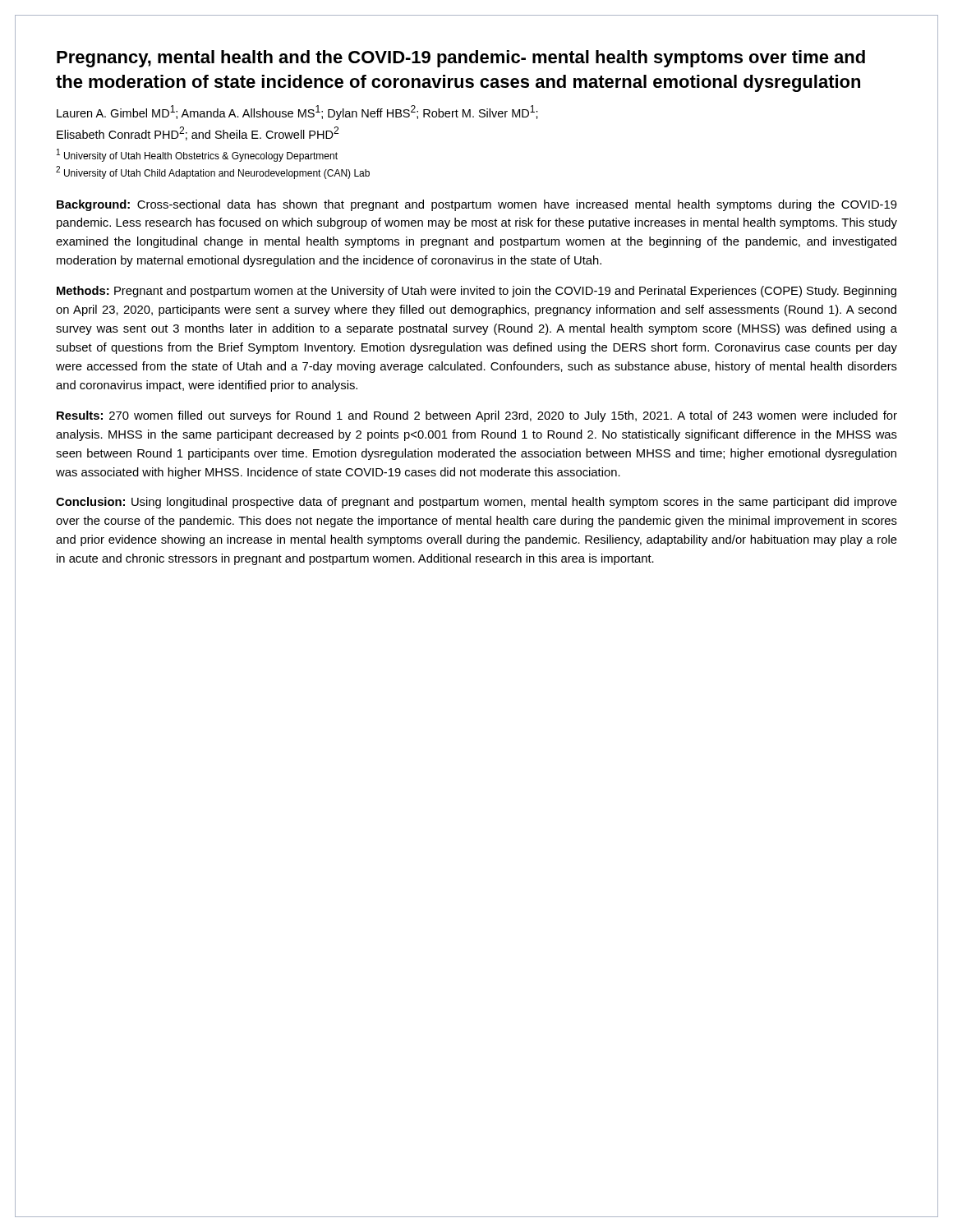Find the element starting "Methods: Pregnant and postpartum women at"
The image size is (953, 1232).
click(476, 338)
